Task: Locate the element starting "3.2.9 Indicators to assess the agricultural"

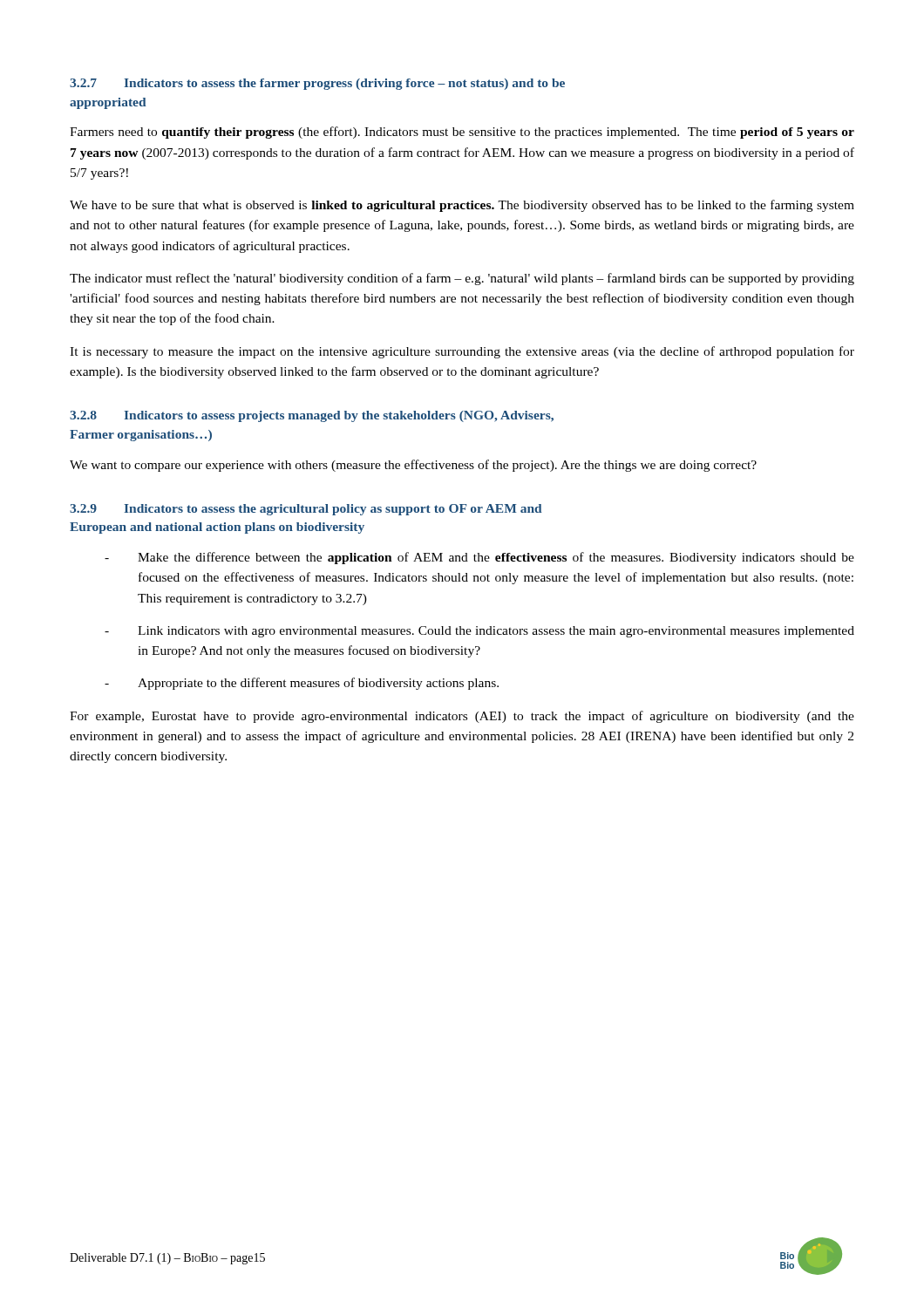Action: (x=306, y=517)
